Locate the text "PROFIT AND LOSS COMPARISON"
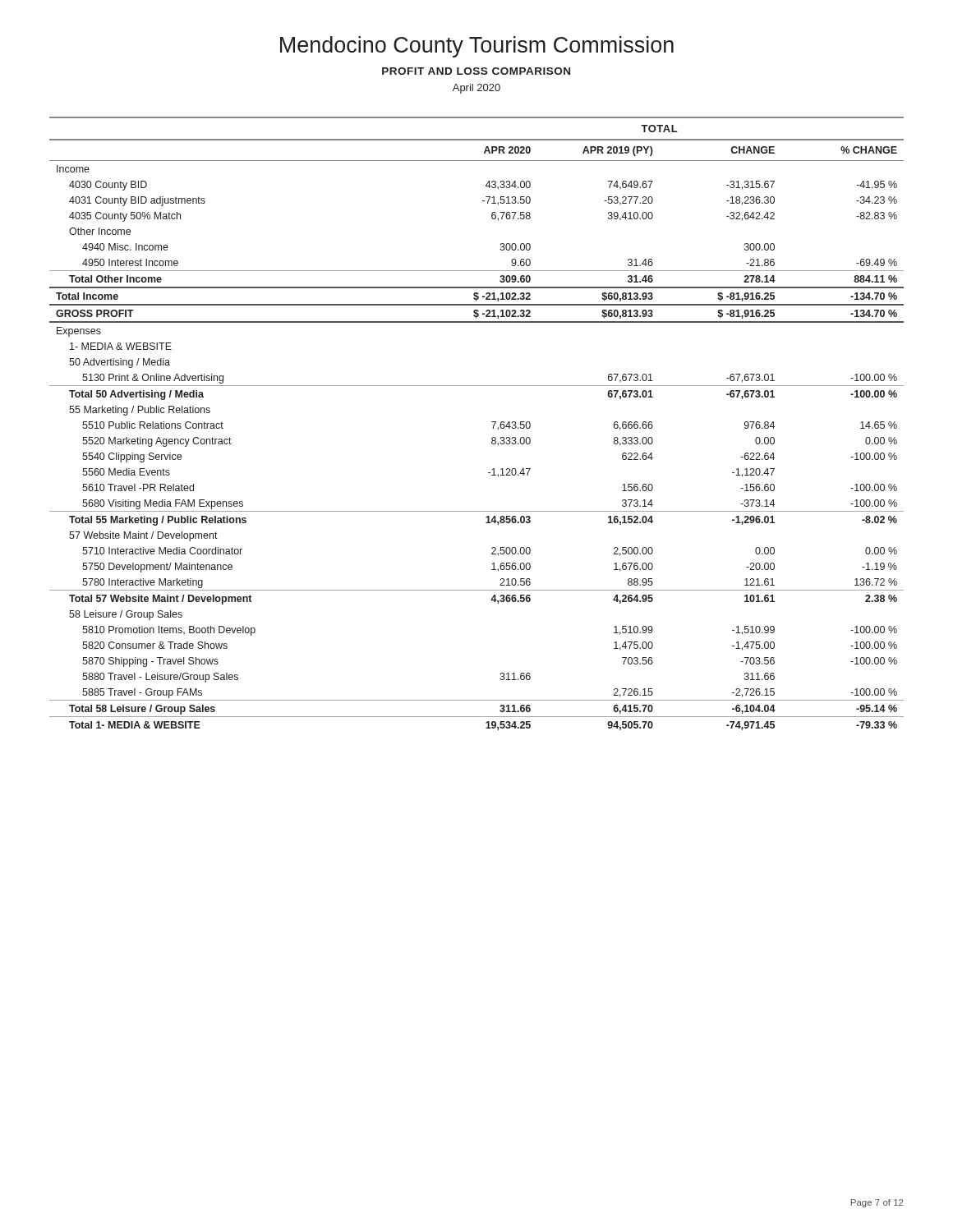 476,71
